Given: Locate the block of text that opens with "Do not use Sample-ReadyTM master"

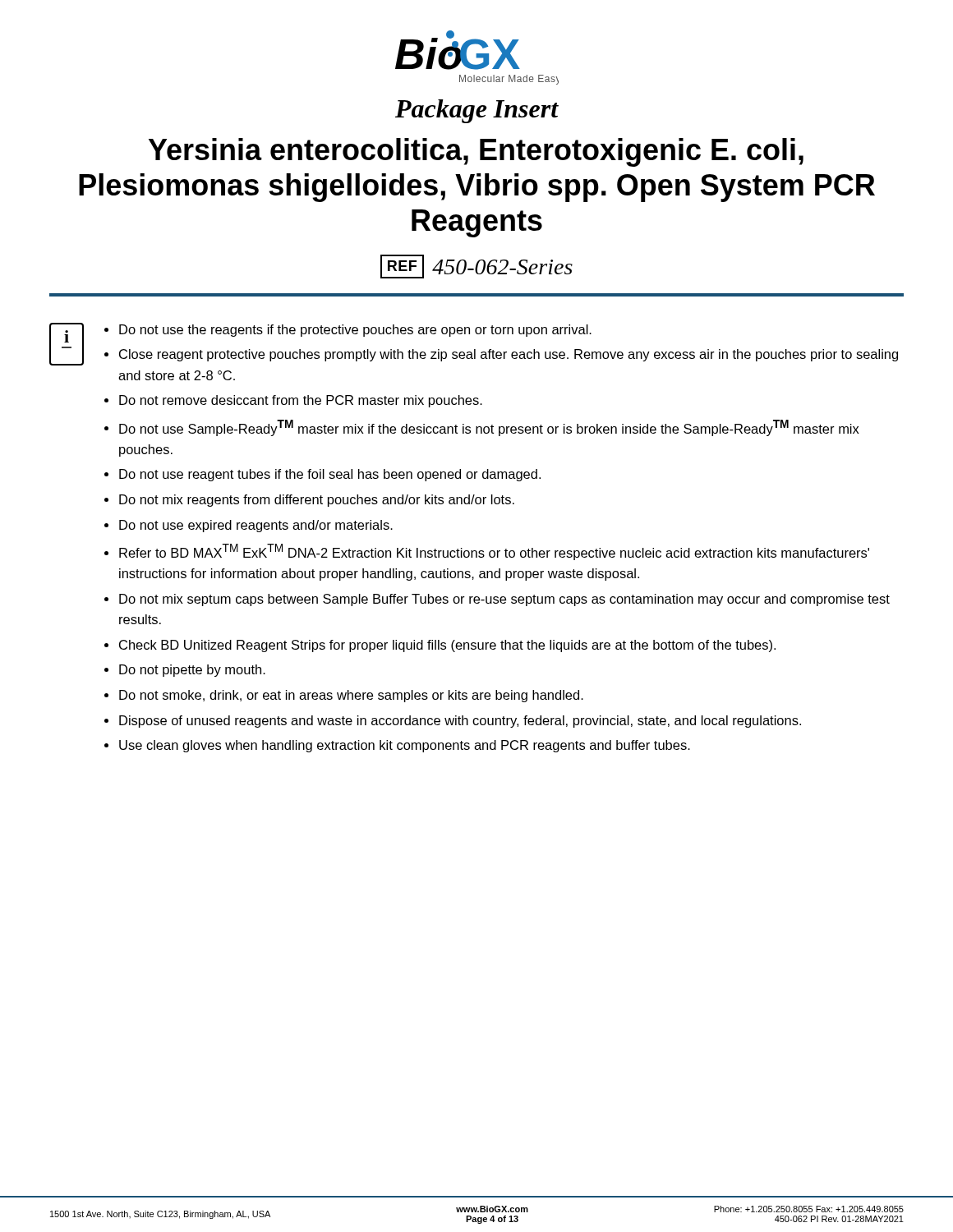Looking at the screenshot, I should (489, 437).
